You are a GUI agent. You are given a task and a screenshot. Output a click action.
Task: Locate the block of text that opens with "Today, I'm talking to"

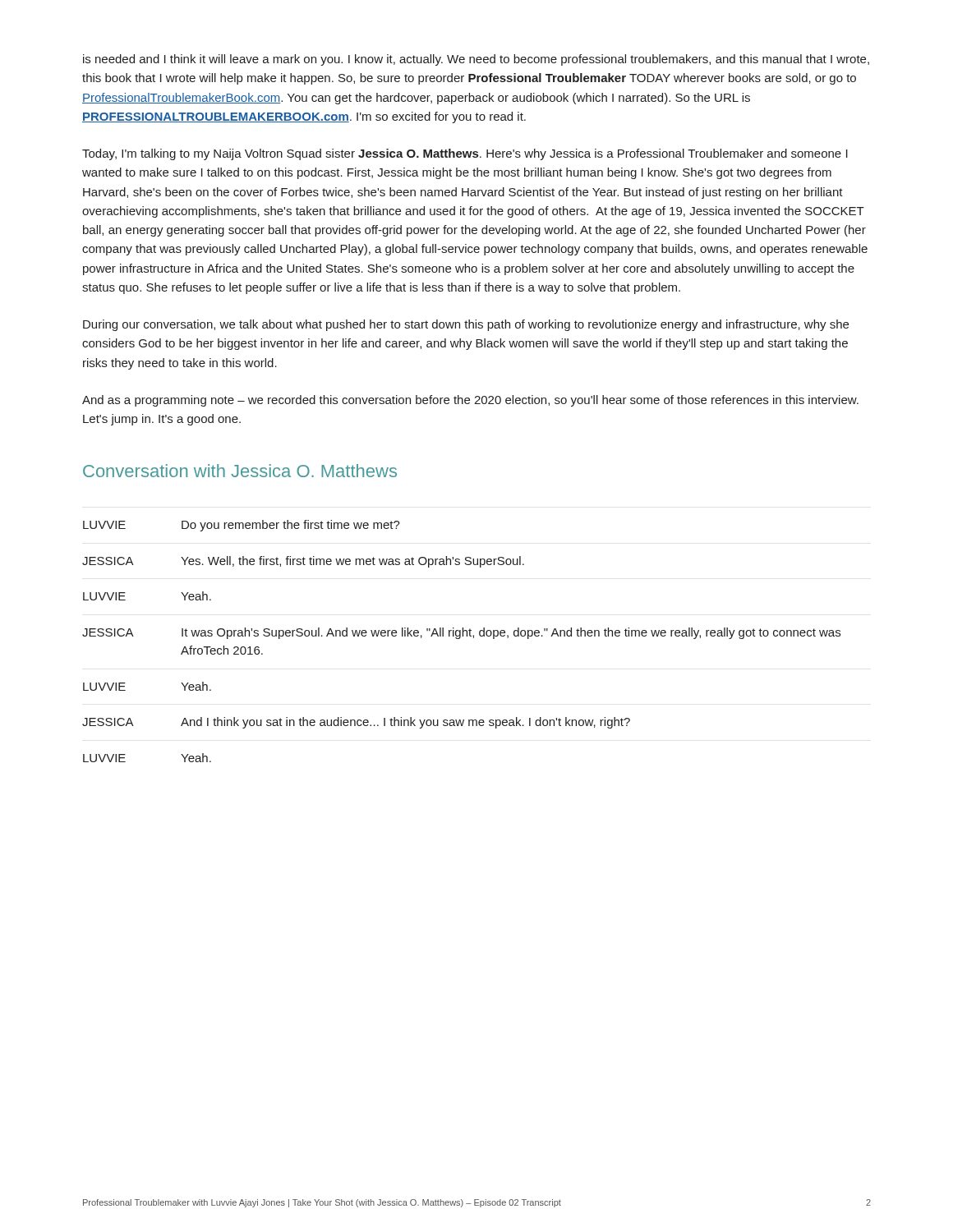[475, 220]
